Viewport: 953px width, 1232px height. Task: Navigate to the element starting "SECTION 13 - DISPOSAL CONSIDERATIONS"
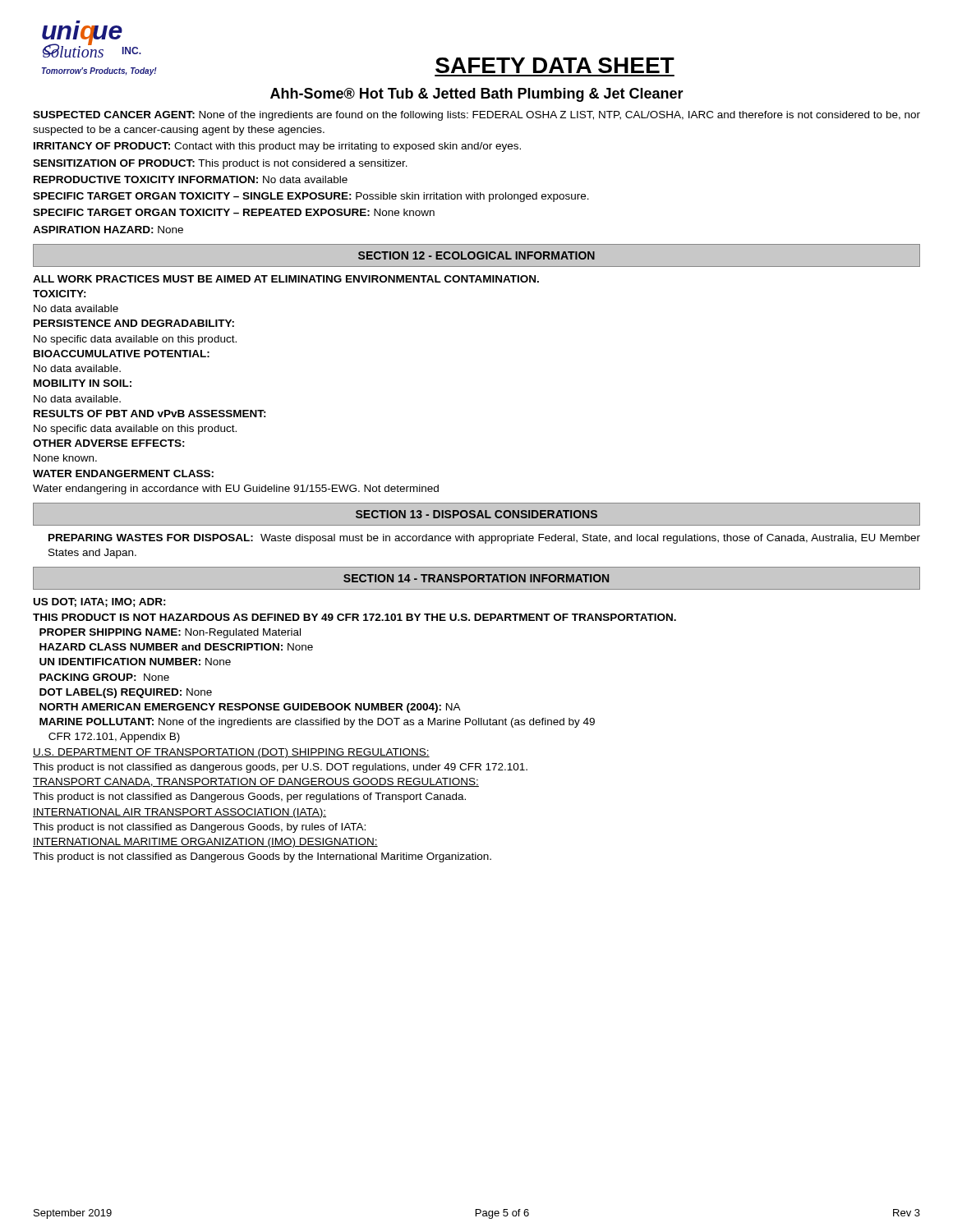pos(476,514)
